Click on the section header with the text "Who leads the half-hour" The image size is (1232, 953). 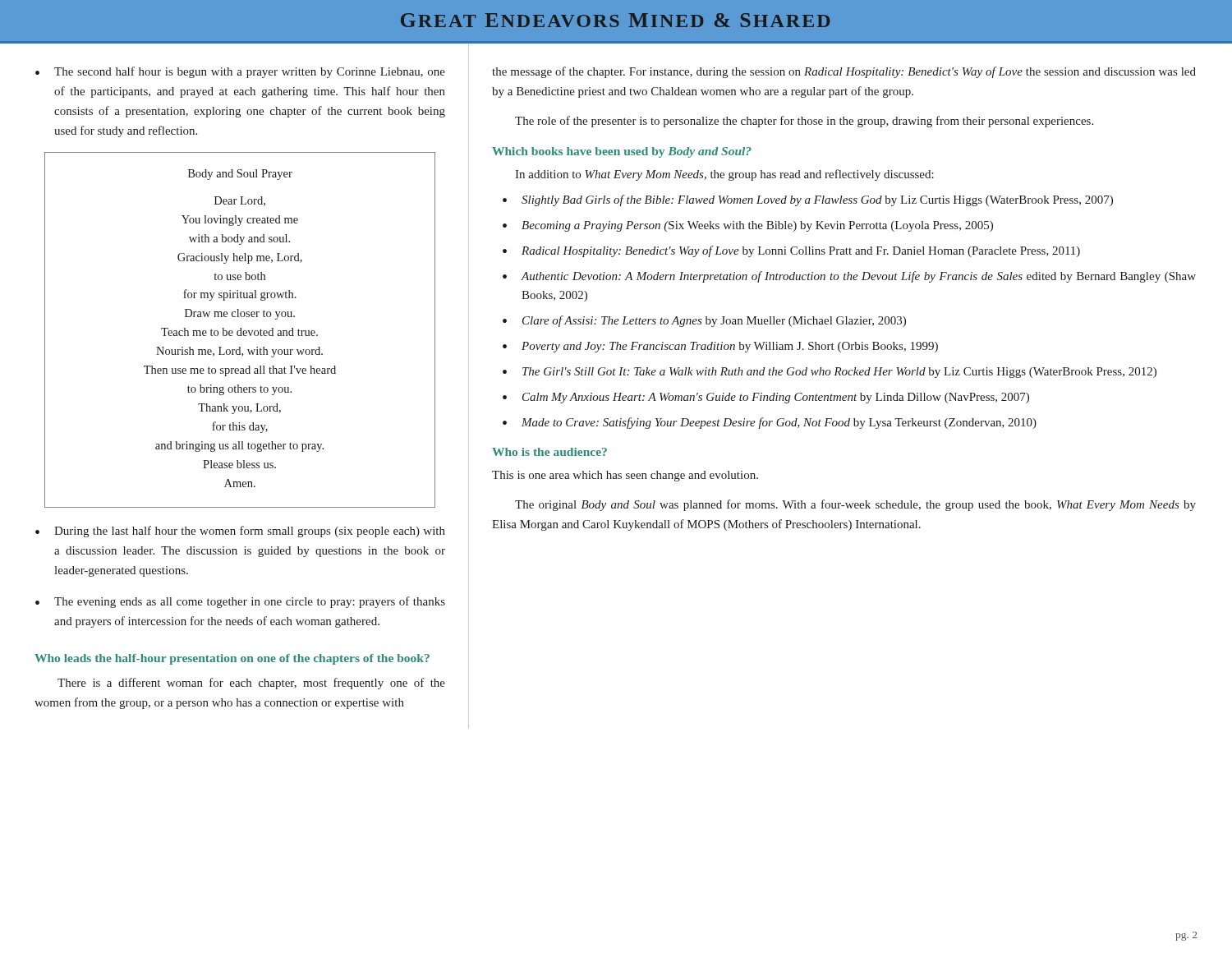tap(232, 658)
